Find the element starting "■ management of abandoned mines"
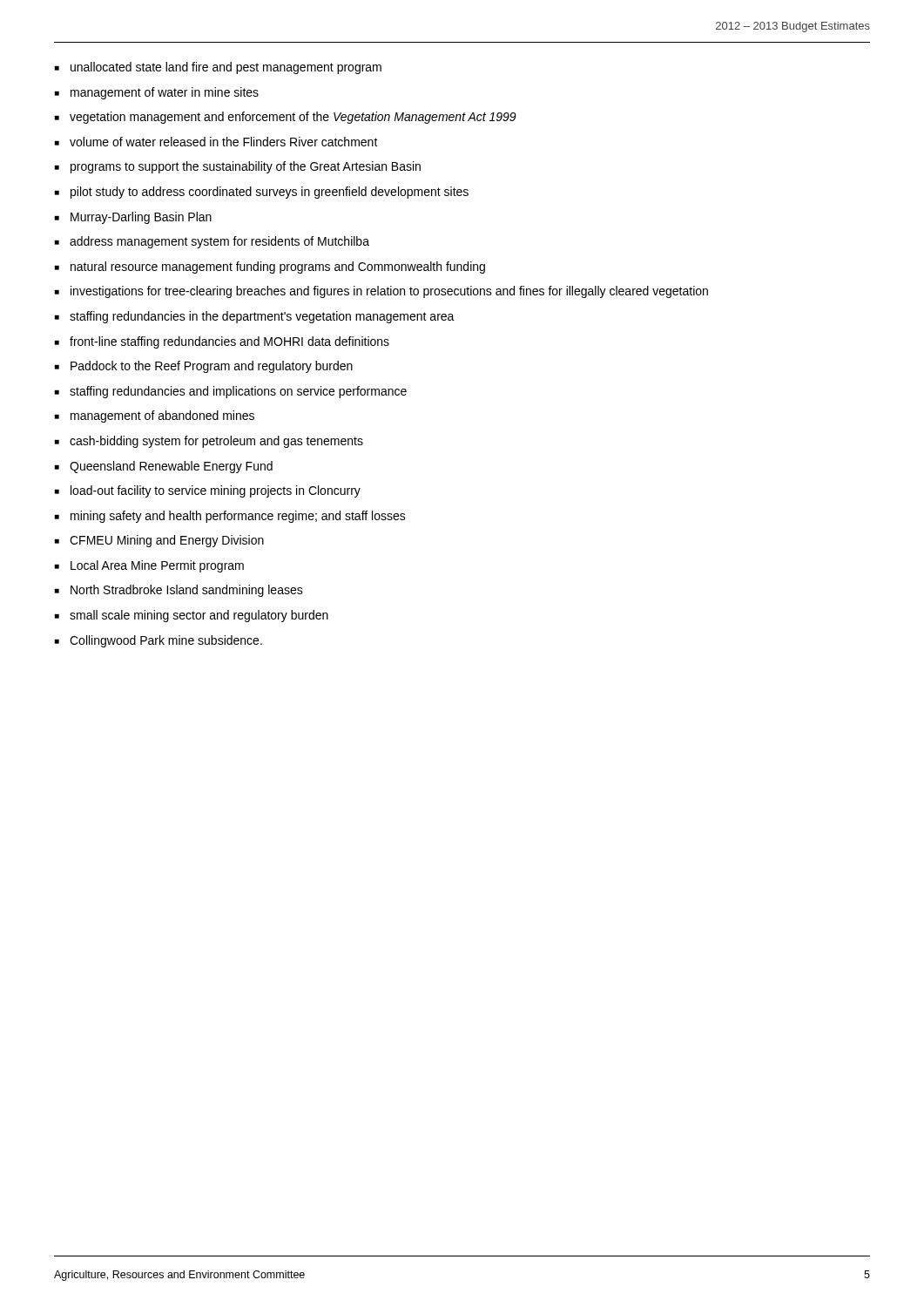924x1307 pixels. pos(155,416)
